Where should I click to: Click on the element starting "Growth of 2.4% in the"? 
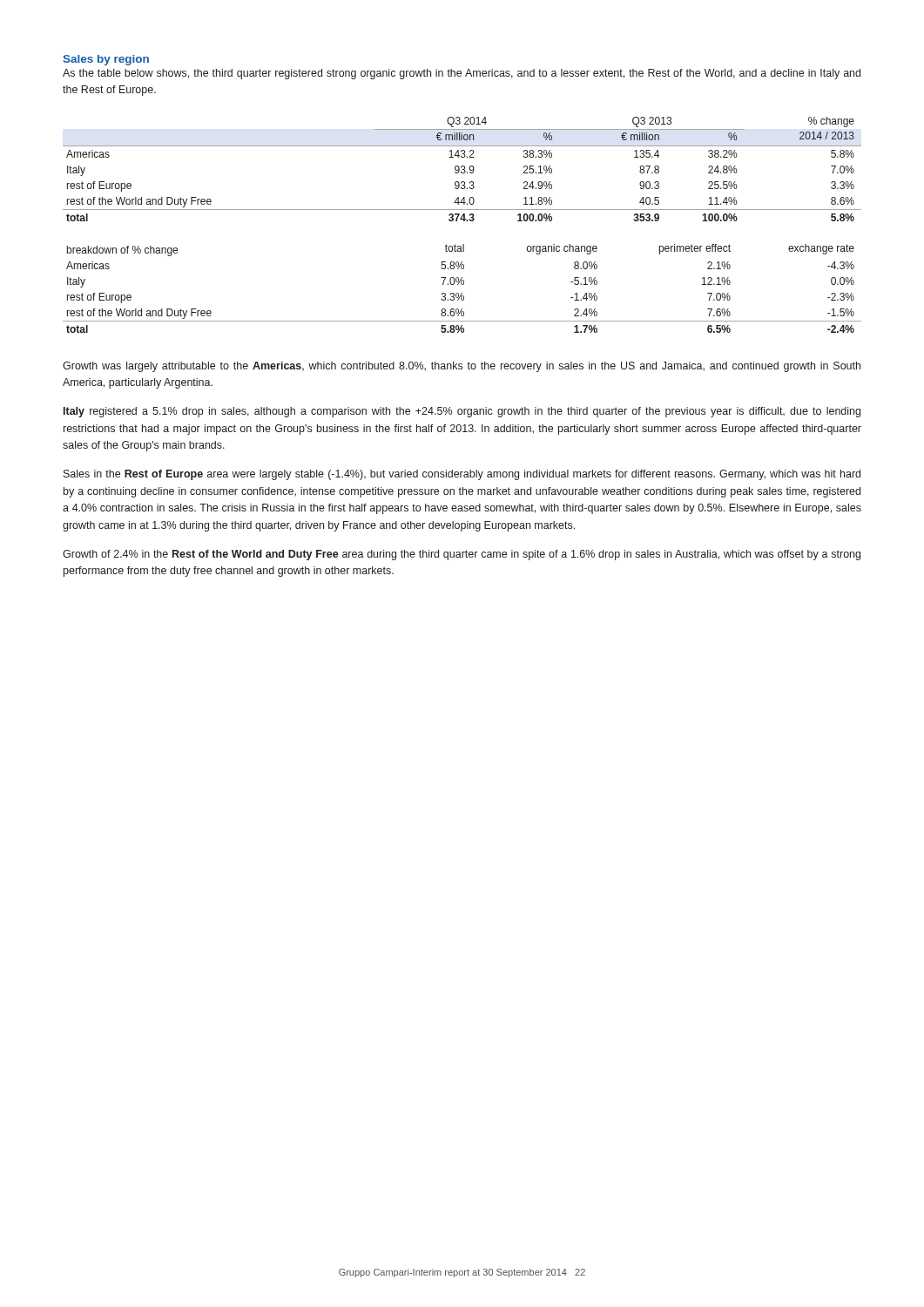coord(462,562)
